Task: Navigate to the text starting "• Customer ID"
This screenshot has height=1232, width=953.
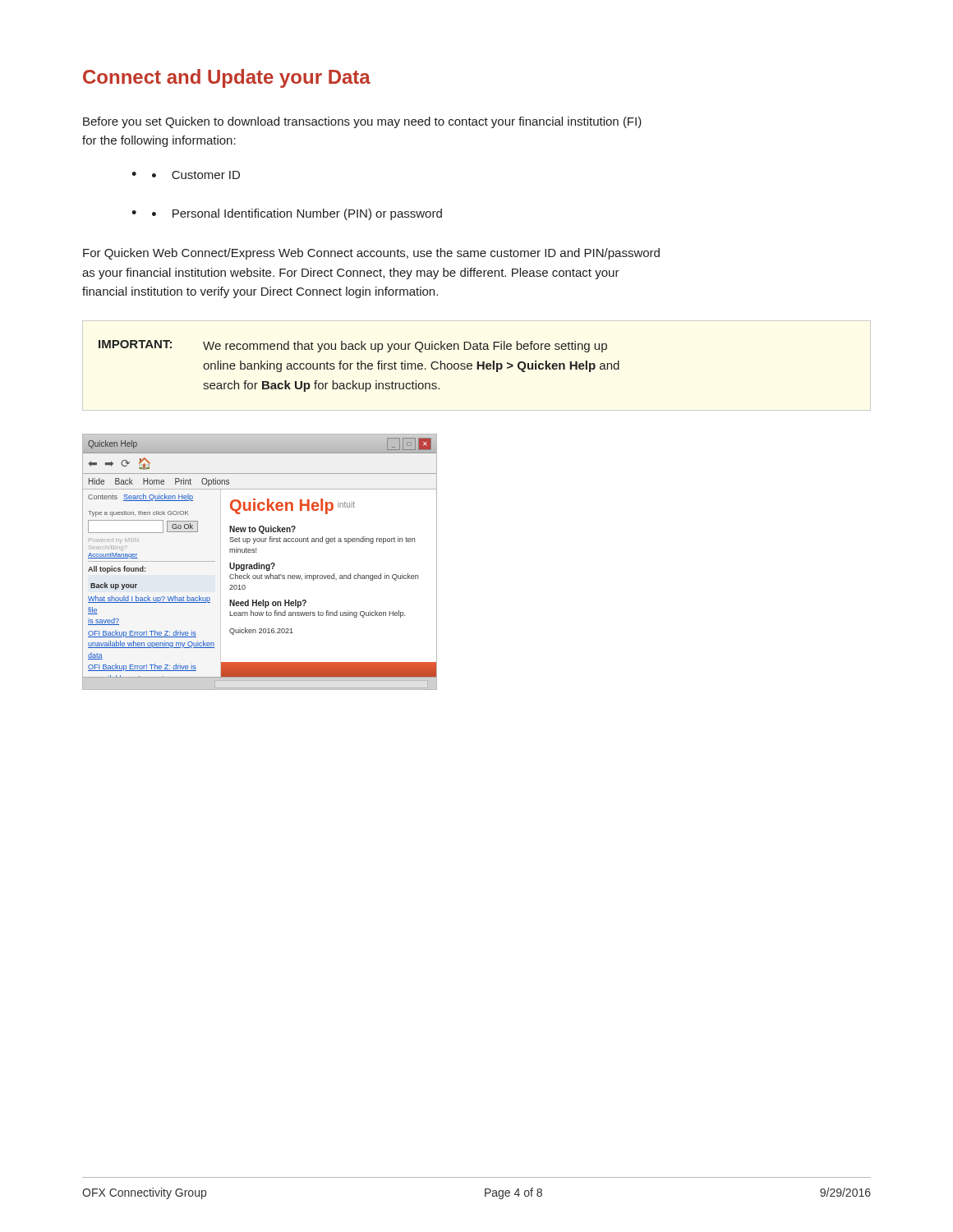Action: click(196, 176)
